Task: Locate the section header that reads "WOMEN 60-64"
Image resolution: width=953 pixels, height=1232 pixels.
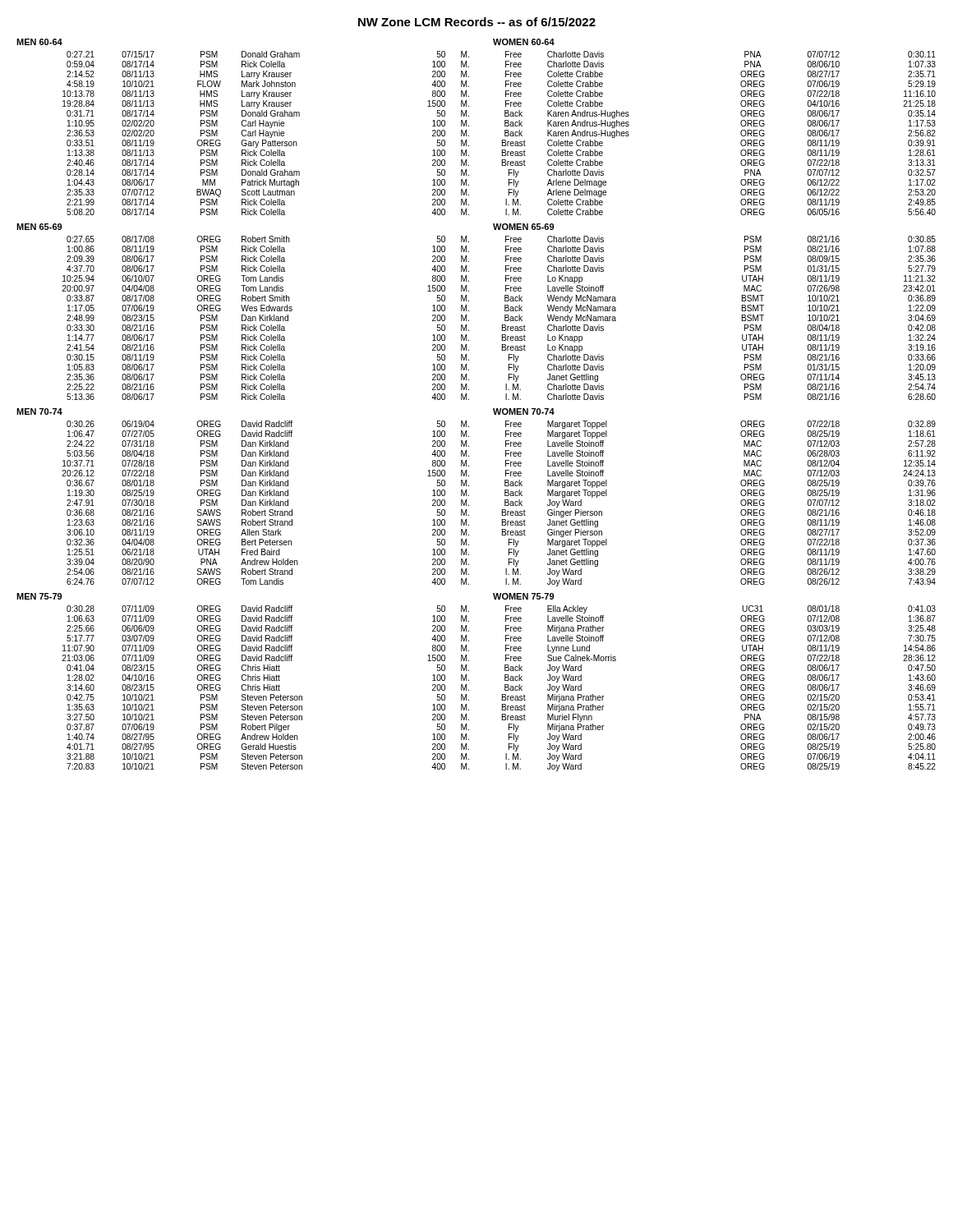Action: (x=524, y=42)
